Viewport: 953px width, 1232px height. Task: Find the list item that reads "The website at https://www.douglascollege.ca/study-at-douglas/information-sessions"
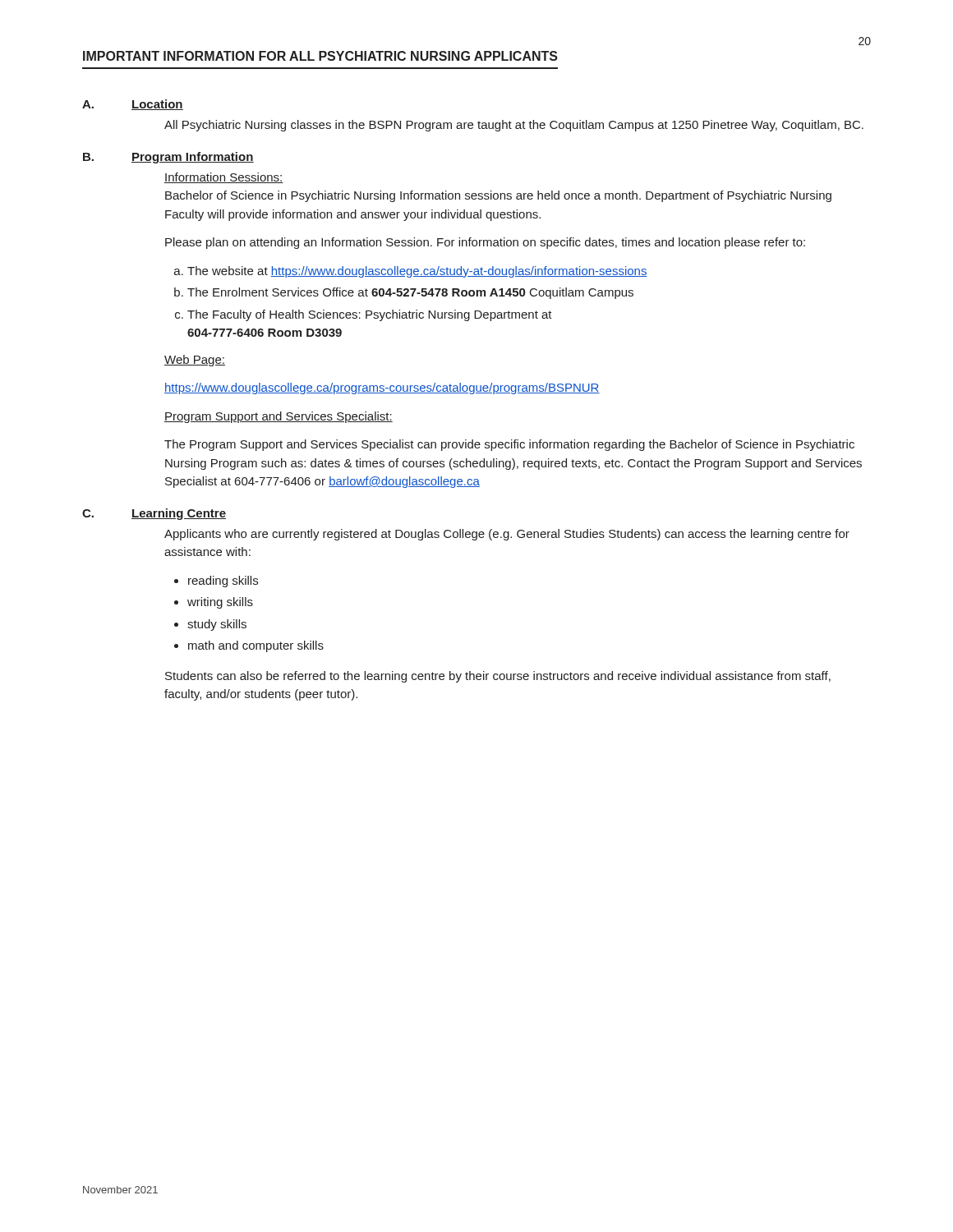[x=417, y=270]
